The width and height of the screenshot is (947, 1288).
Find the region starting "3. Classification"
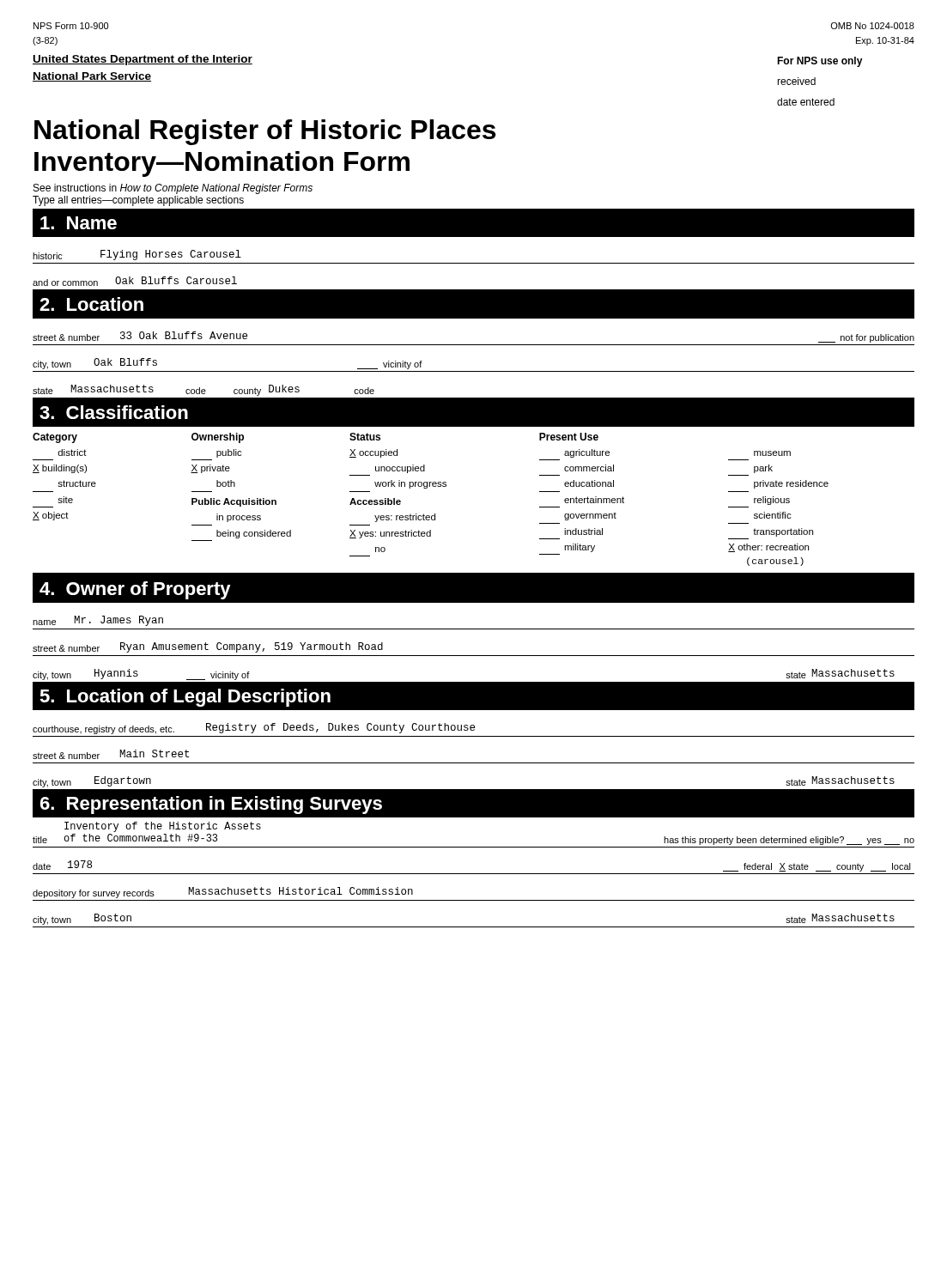tap(114, 412)
